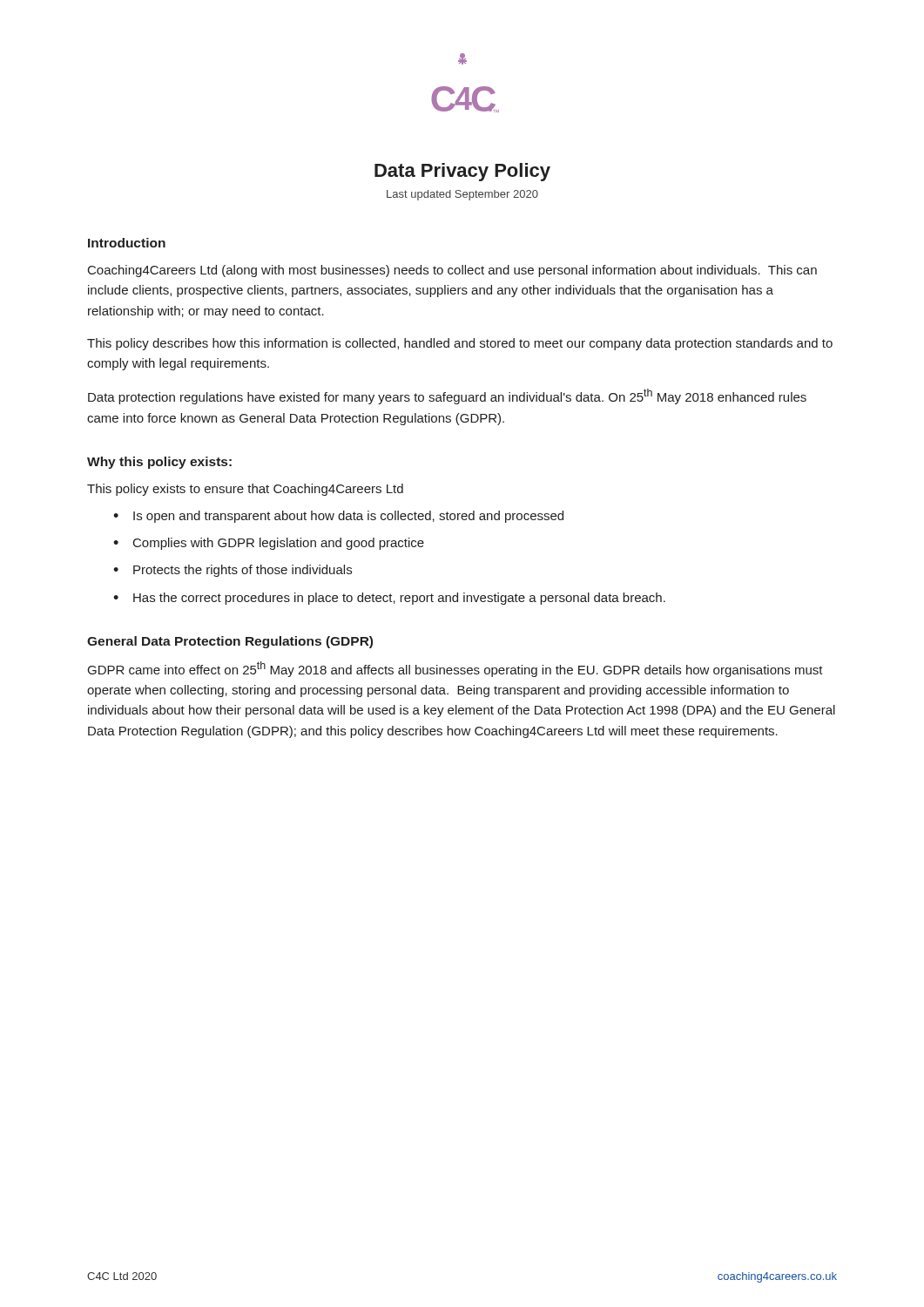Select the text block that says "Coaching4Careers Ltd (along with"
Image resolution: width=924 pixels, height=1307 pixels.
(452, 290)
